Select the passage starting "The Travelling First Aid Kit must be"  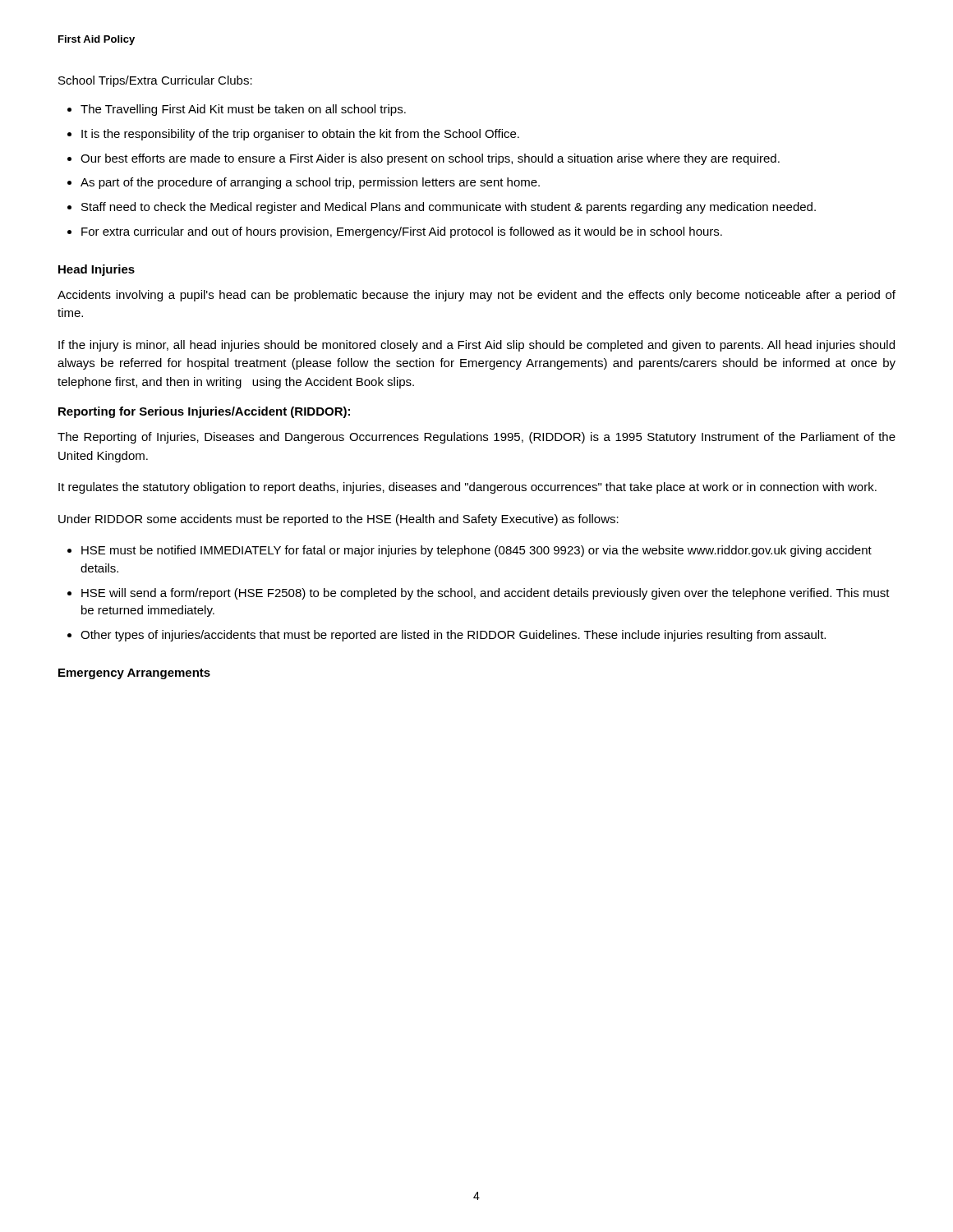pyautogui.click(x=243, y=110)
